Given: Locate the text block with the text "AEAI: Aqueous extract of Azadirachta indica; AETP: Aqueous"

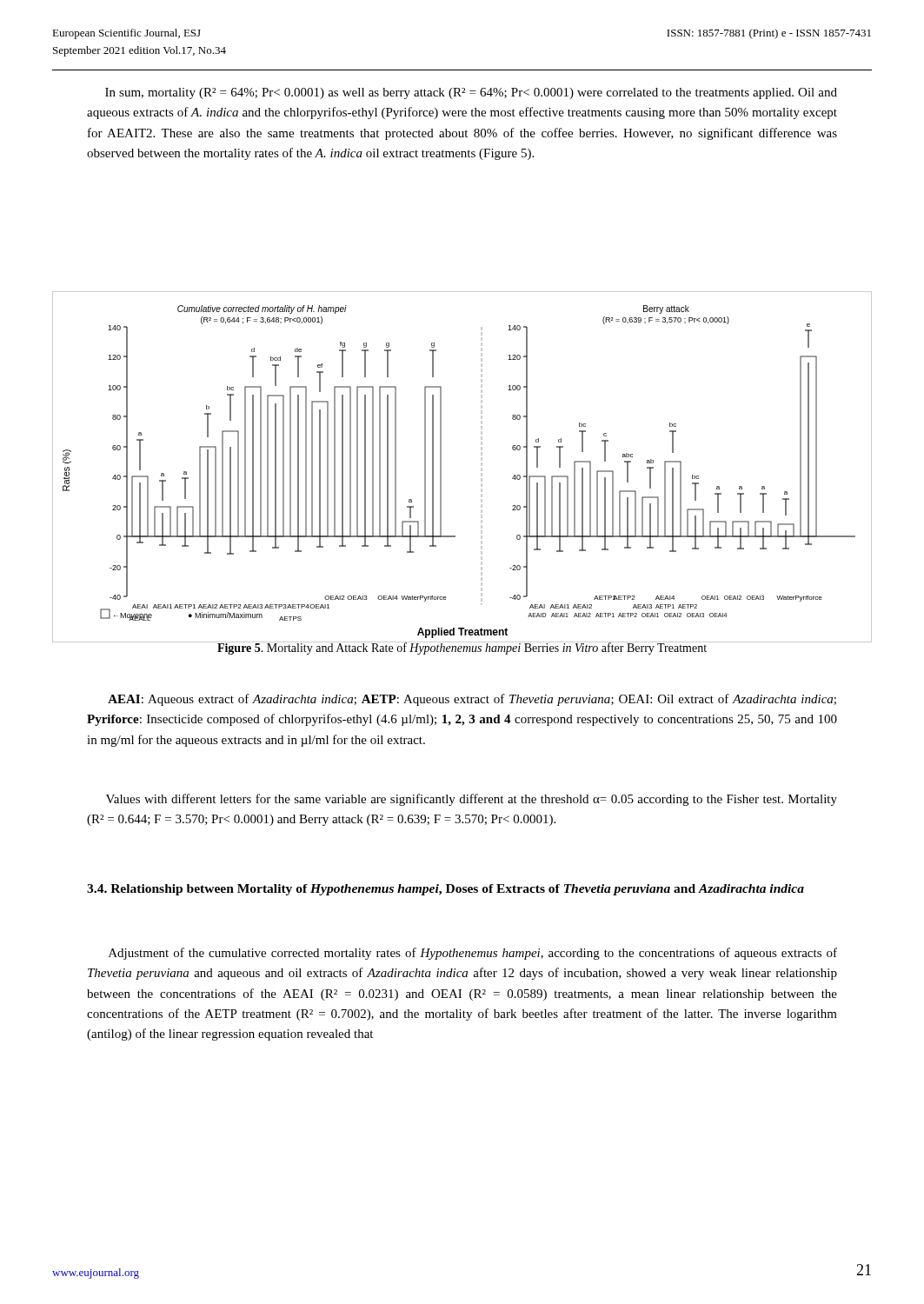Looking at the screenshot, I should pyautogui.click(x=462, y=719).
